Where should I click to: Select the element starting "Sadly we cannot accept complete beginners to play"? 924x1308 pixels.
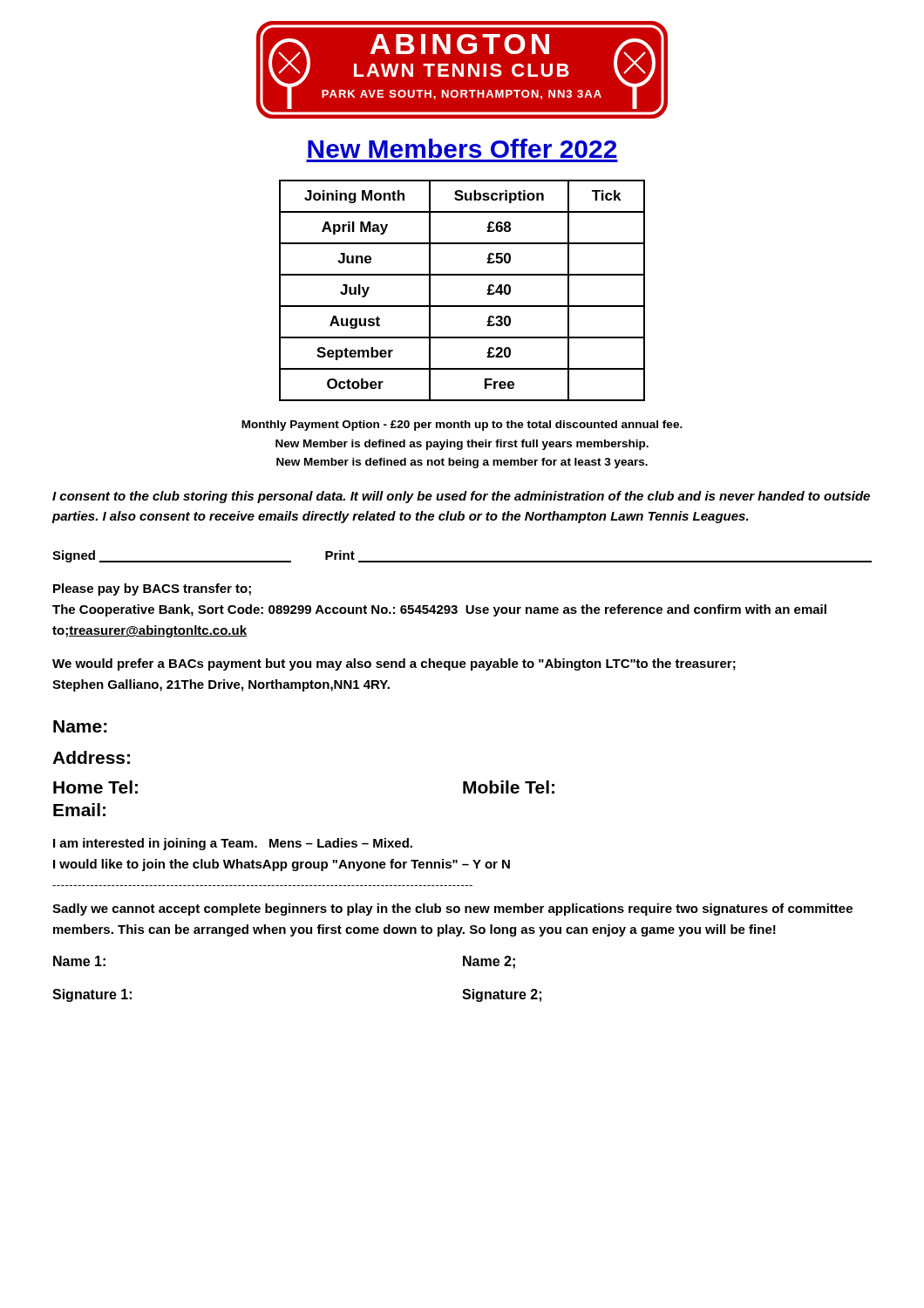(453, 918)
